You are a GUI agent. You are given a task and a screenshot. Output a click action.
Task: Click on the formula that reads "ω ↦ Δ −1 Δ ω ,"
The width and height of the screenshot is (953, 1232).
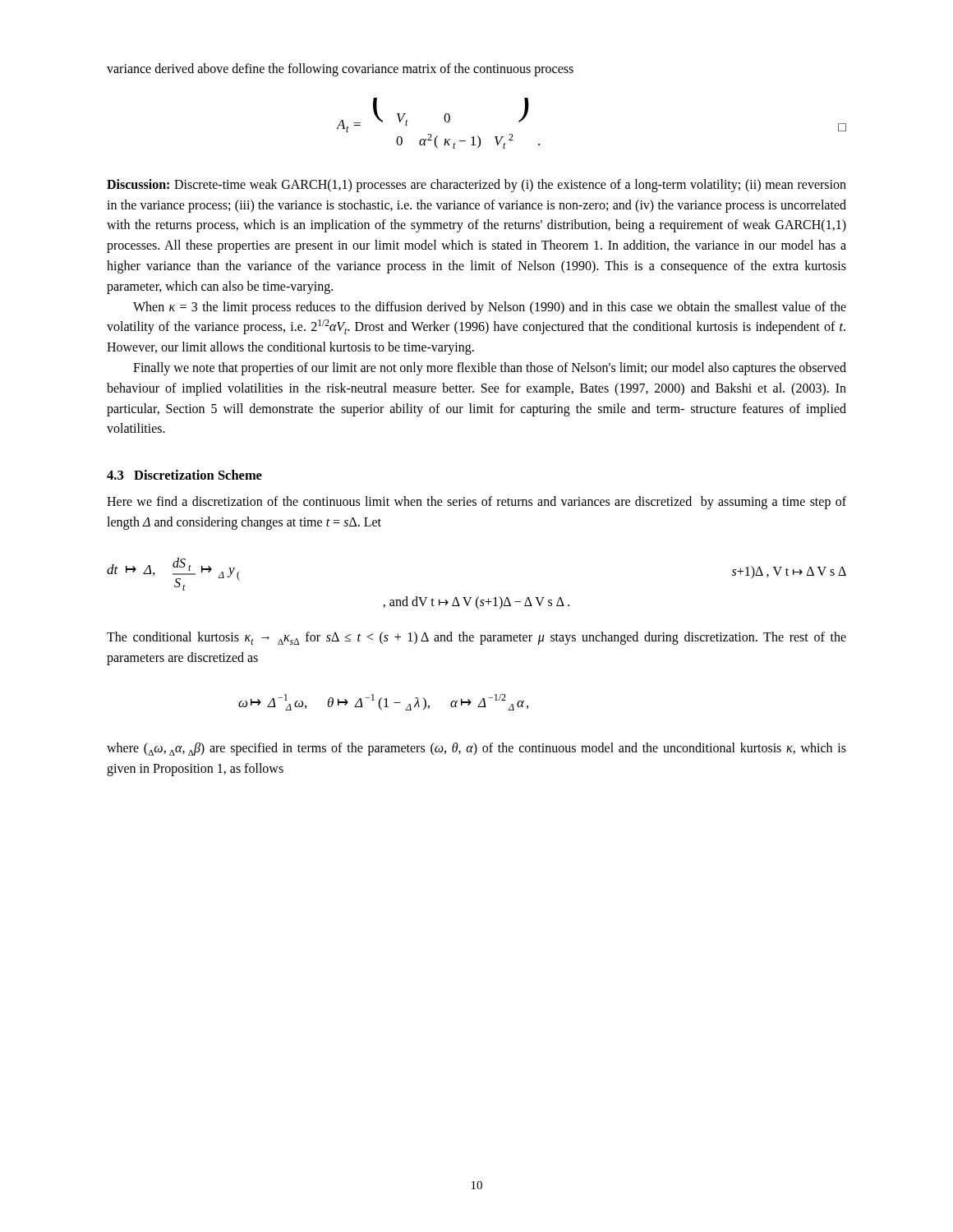click(x=476, y=703)
